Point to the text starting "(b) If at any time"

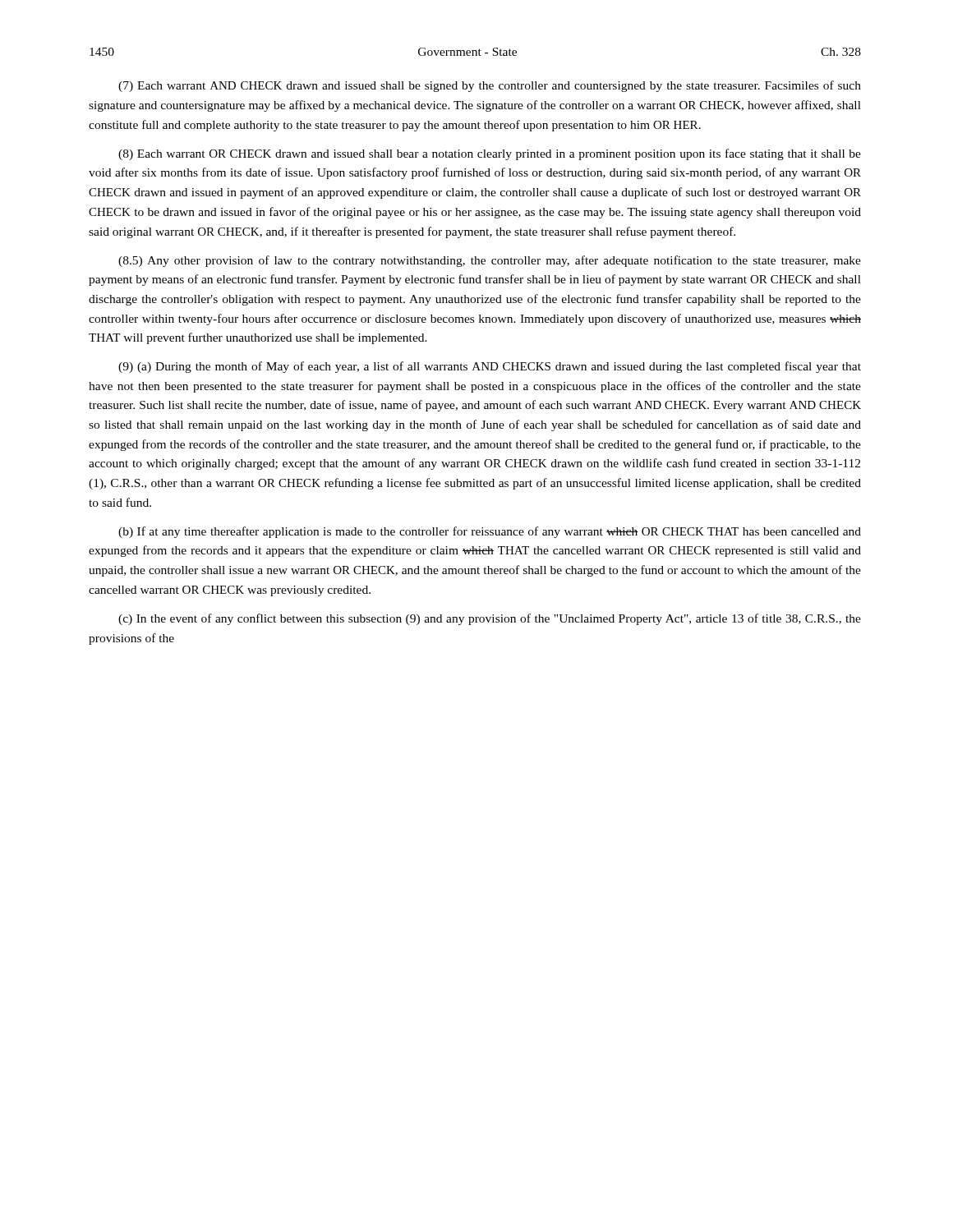point(475,560)
